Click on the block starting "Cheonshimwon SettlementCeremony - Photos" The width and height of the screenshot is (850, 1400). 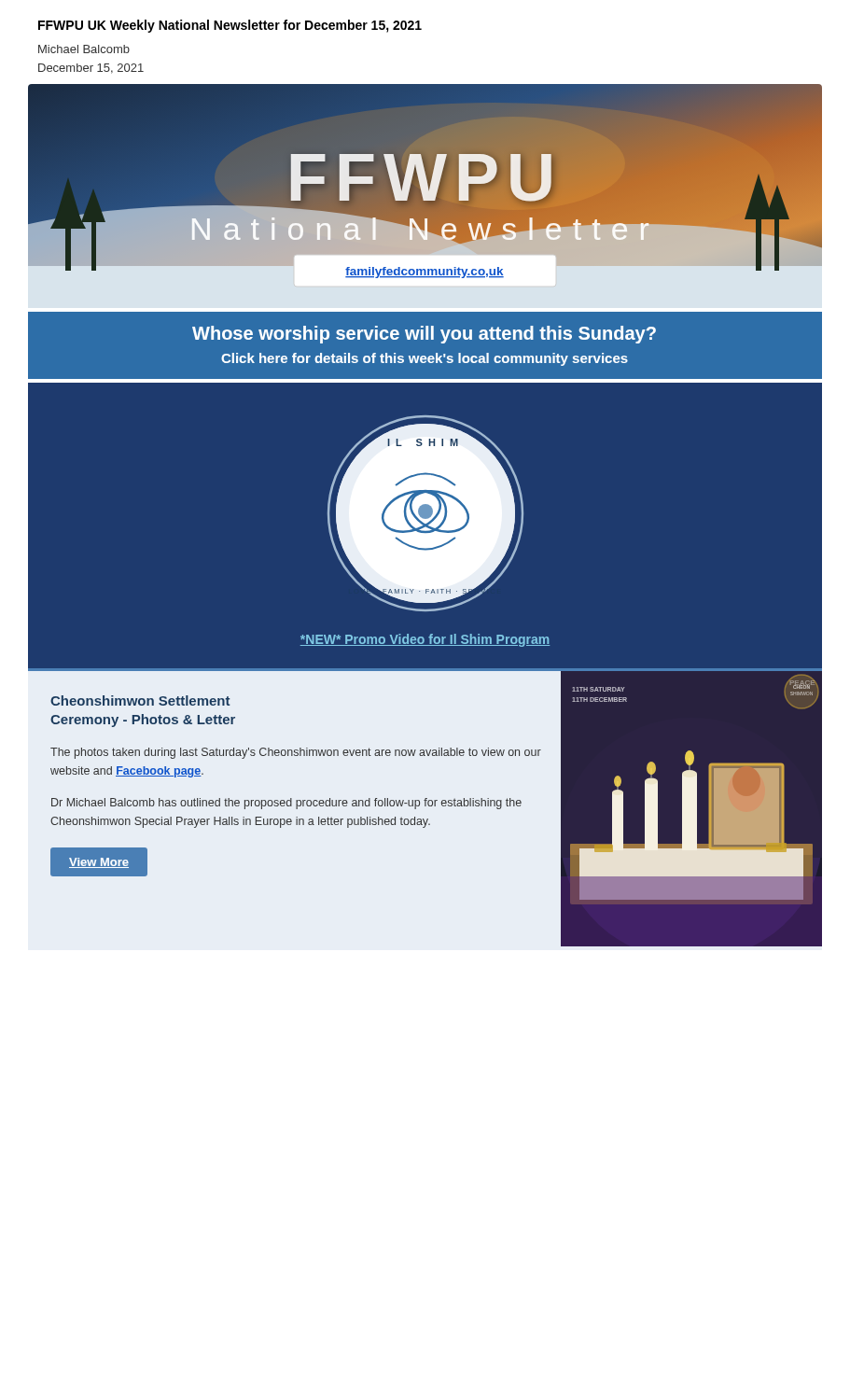[140, 700]
